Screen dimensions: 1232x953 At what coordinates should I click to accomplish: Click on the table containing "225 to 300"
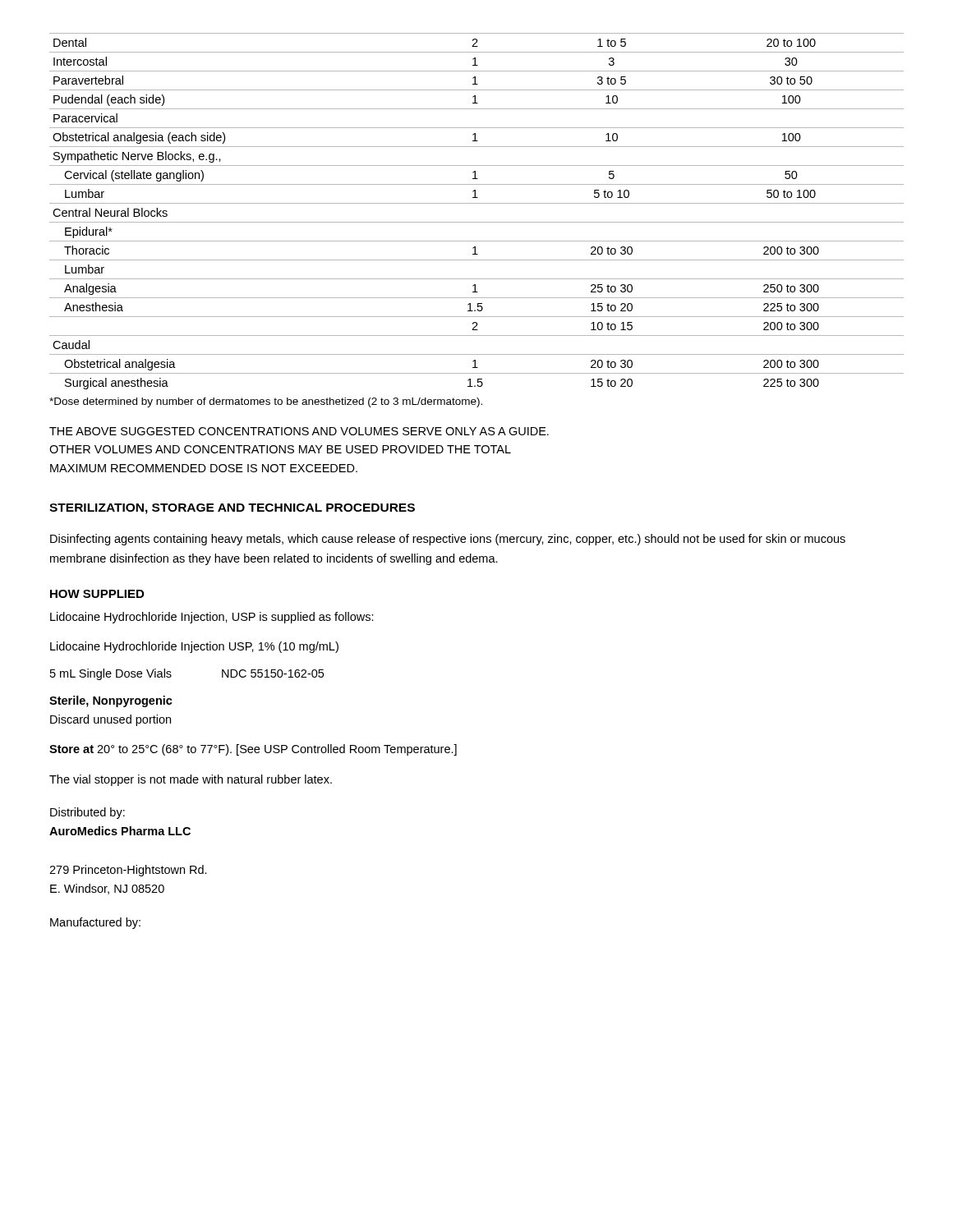[476, 212]
